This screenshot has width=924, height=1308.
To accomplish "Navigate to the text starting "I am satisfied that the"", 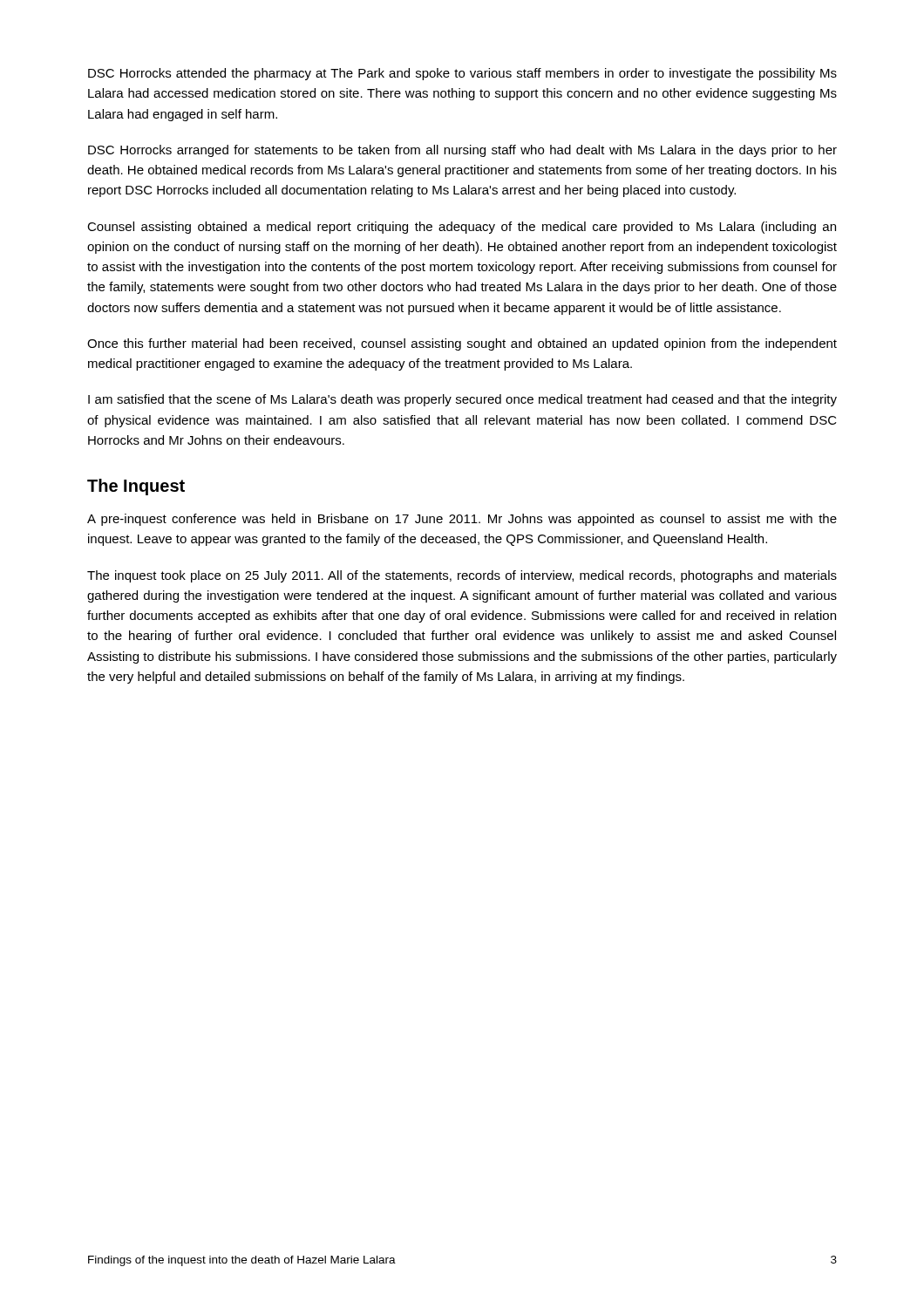I will click(x=462, y=419).
